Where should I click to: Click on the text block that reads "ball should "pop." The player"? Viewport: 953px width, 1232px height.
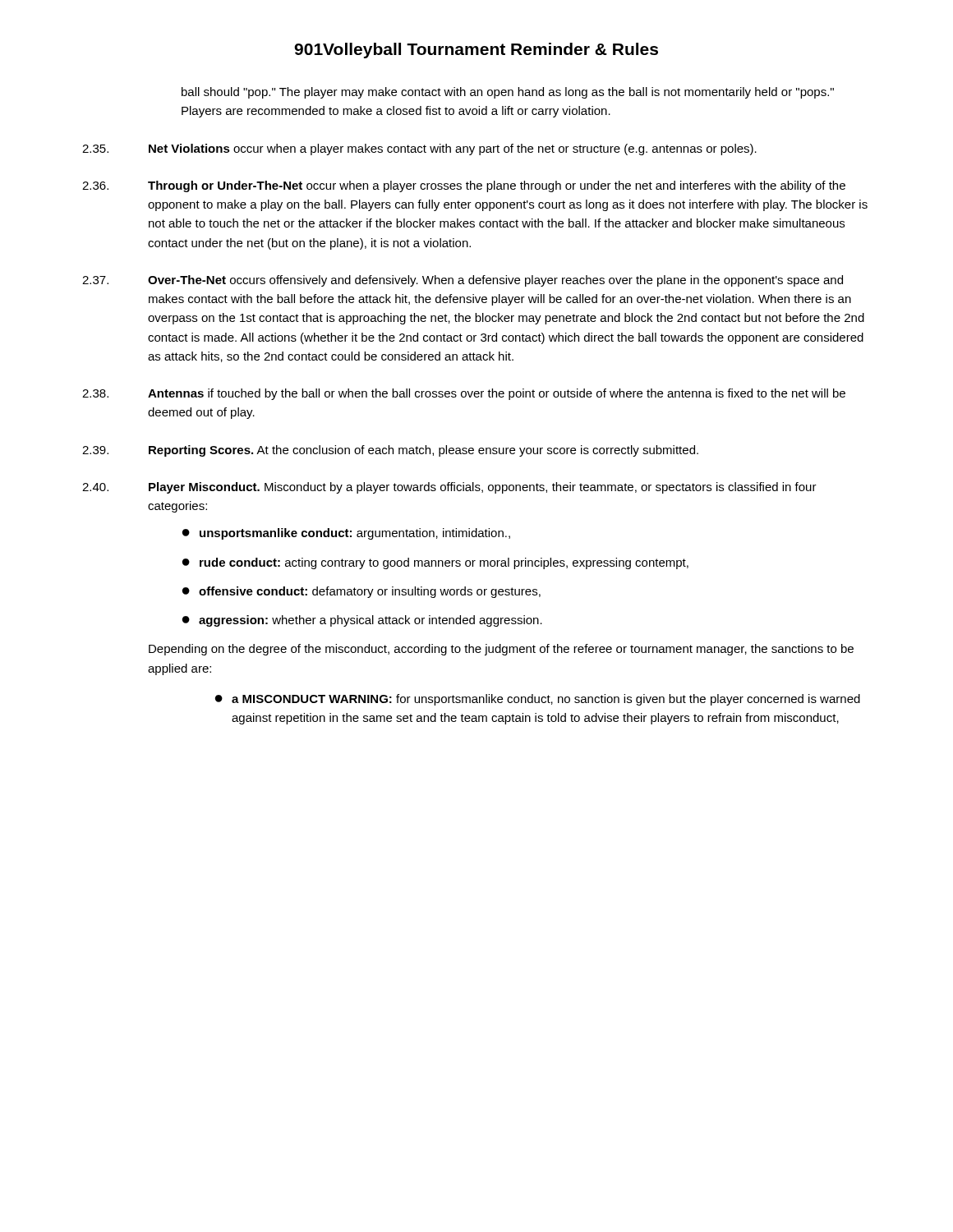pos(508,101)
